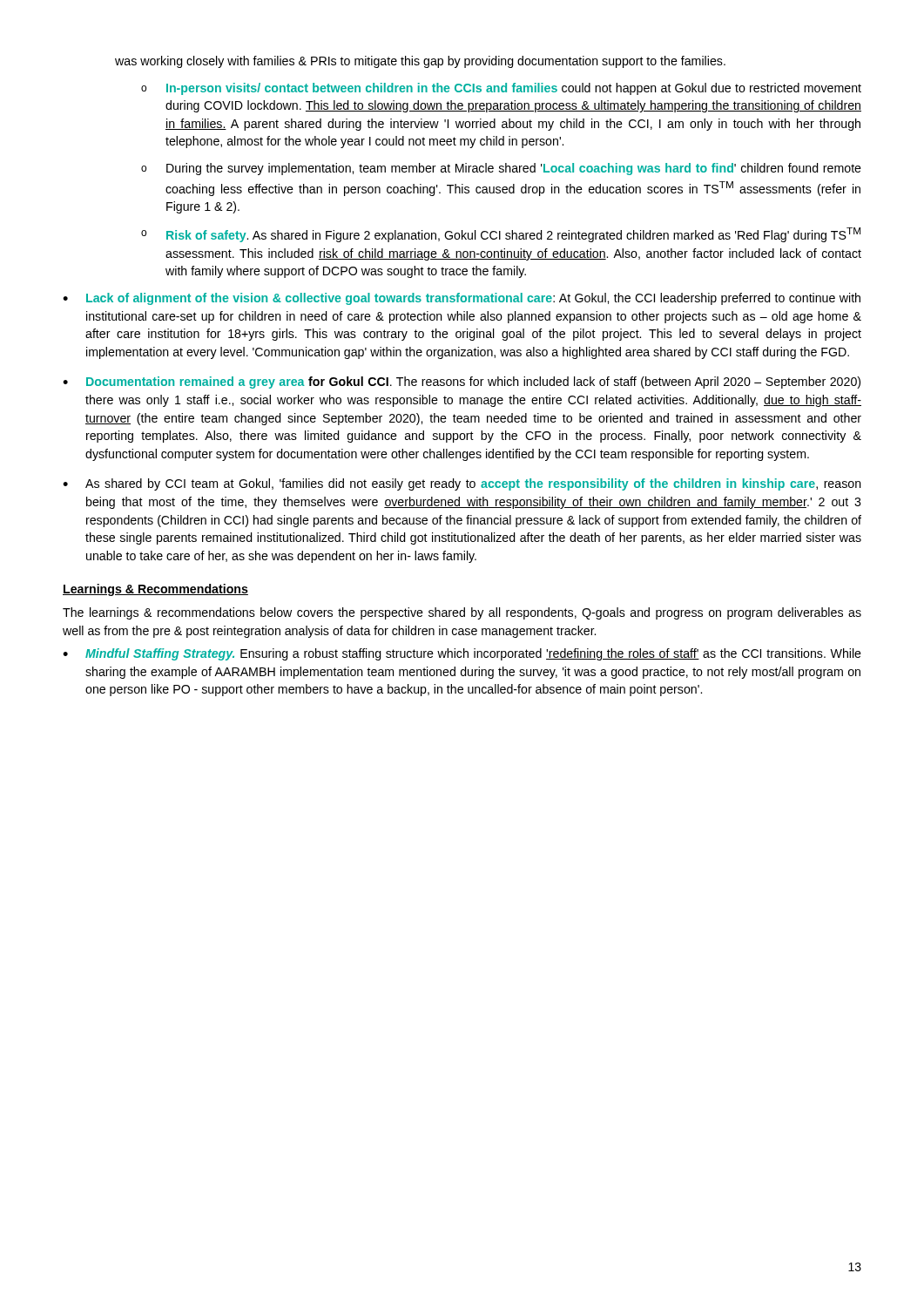
Task: Select the passage starting "was working closely with"
Action: [421, 61]
